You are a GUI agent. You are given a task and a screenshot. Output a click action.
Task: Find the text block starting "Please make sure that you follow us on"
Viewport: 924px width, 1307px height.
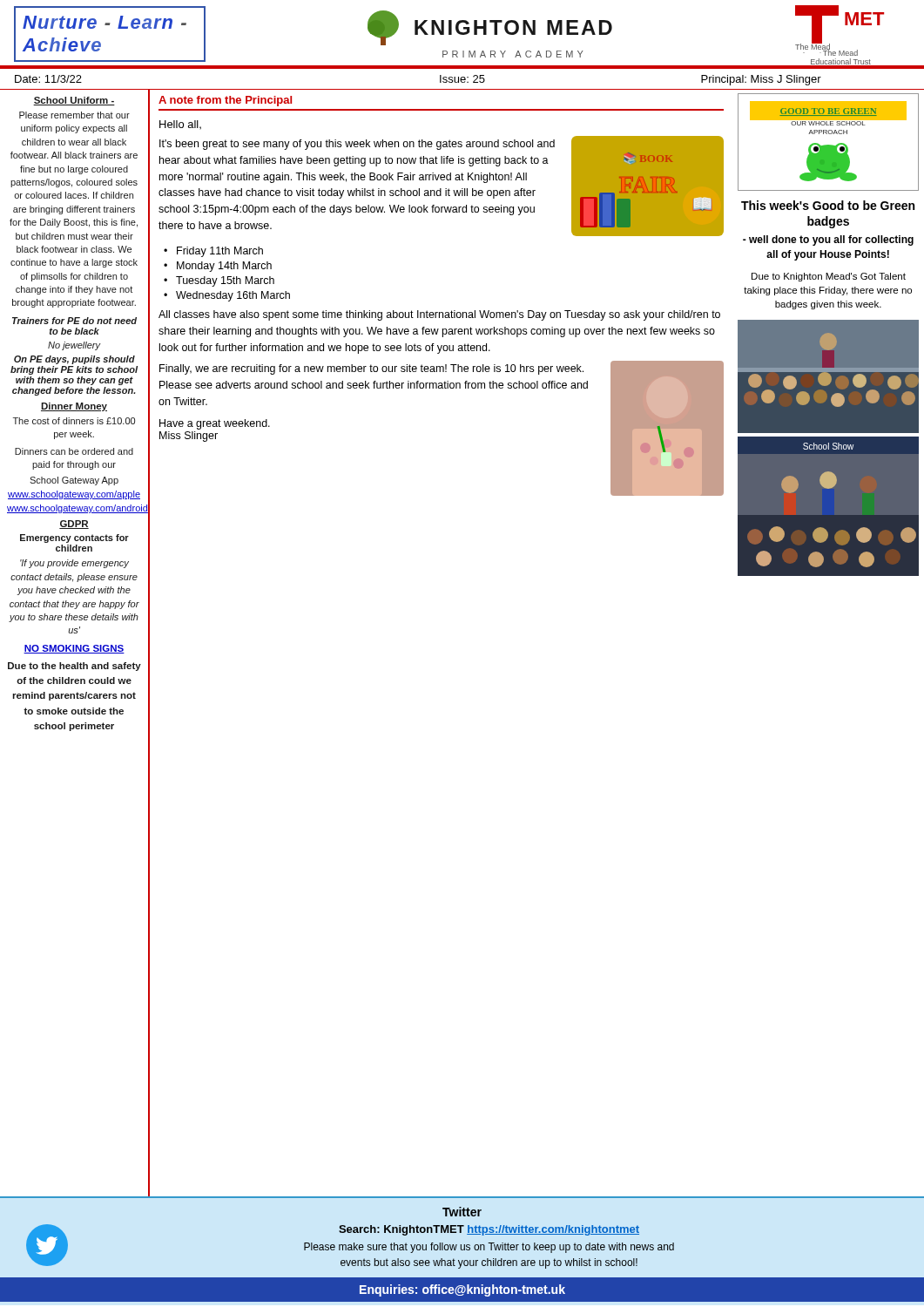tap(489, 1255)
